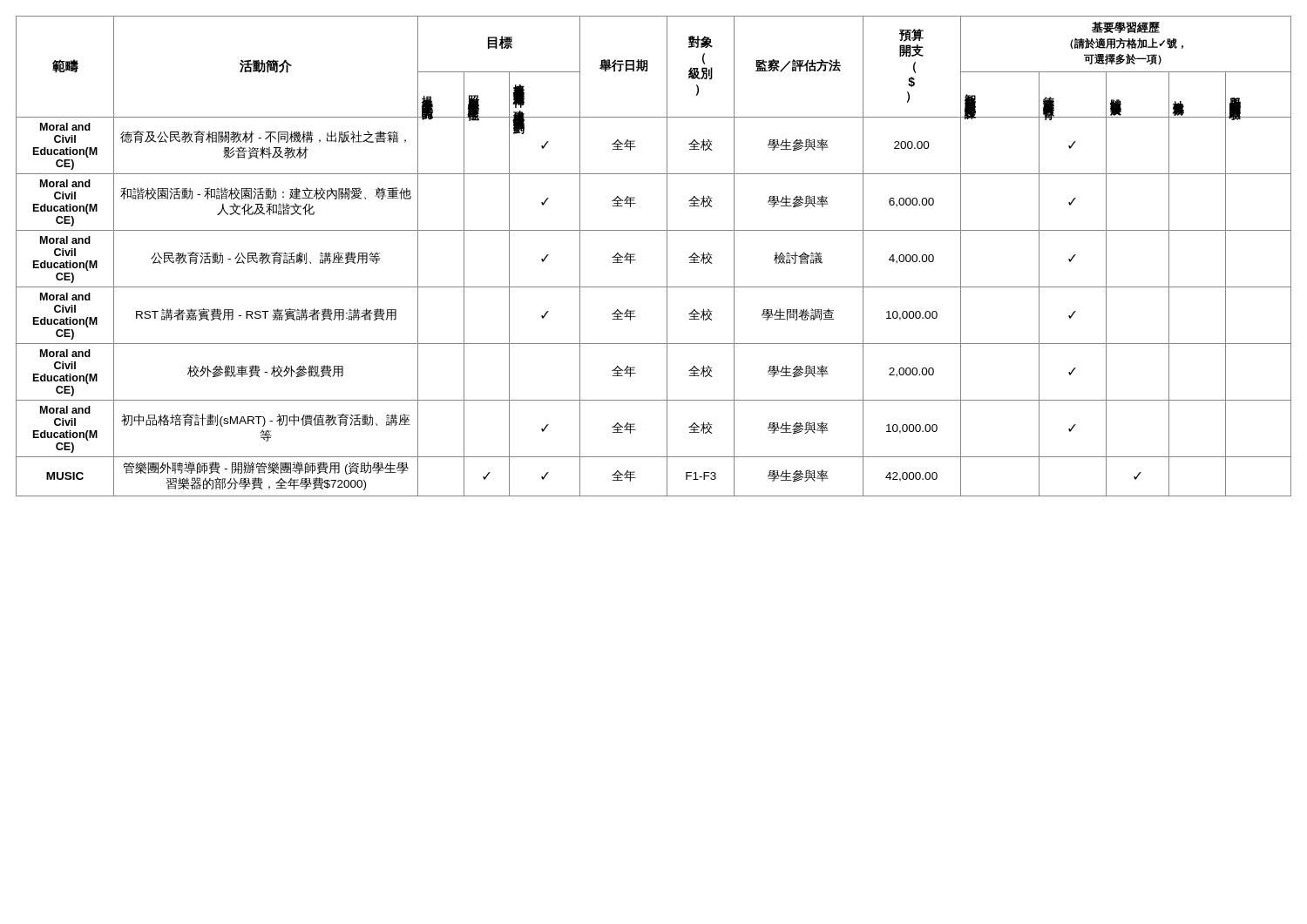The height and width of the screenshot is (924, 1307).
Task: Locate the table with the text "預算 開支 （ $"
Action: 654,462
